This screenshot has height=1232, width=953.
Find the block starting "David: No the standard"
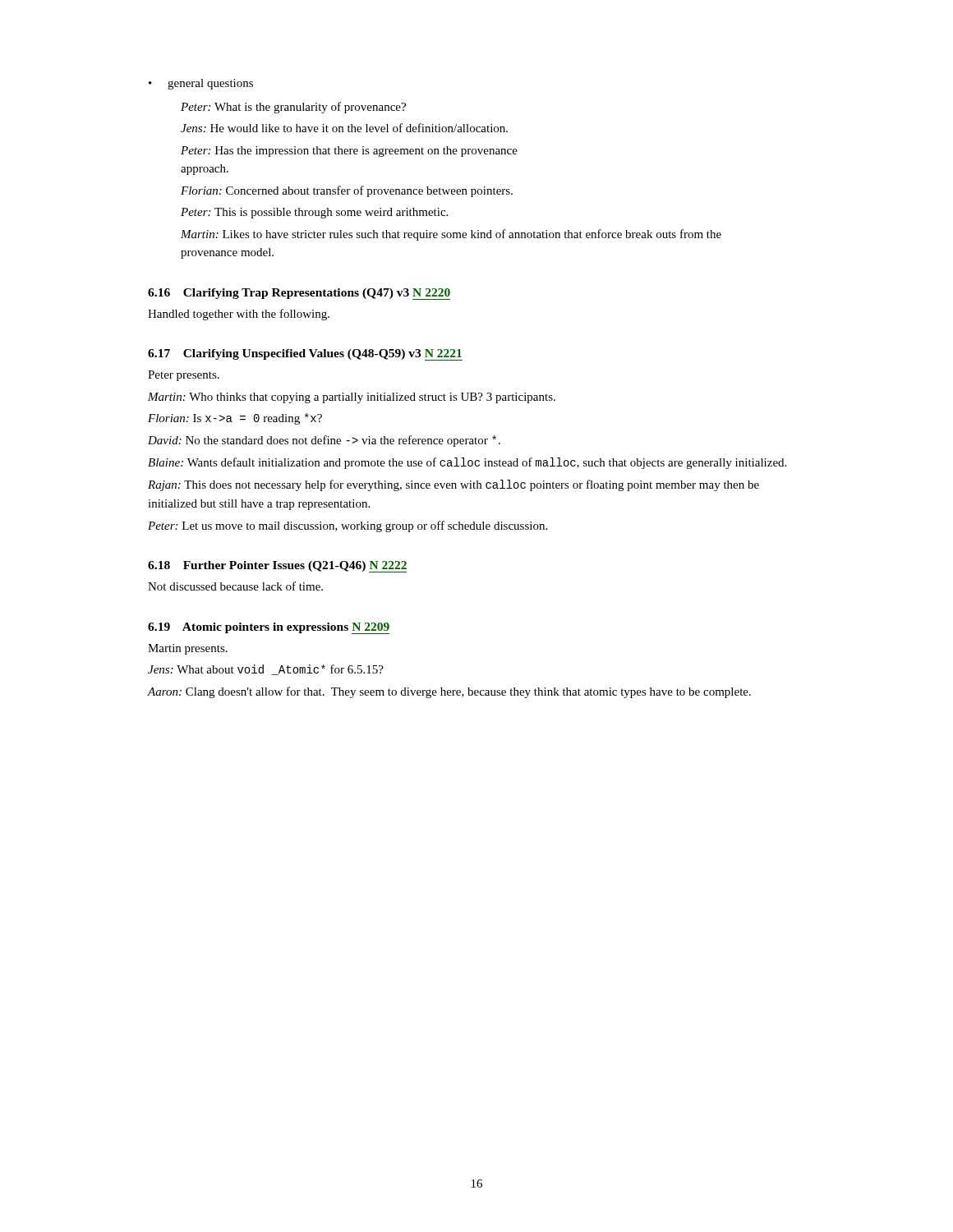tap(324, 441)
